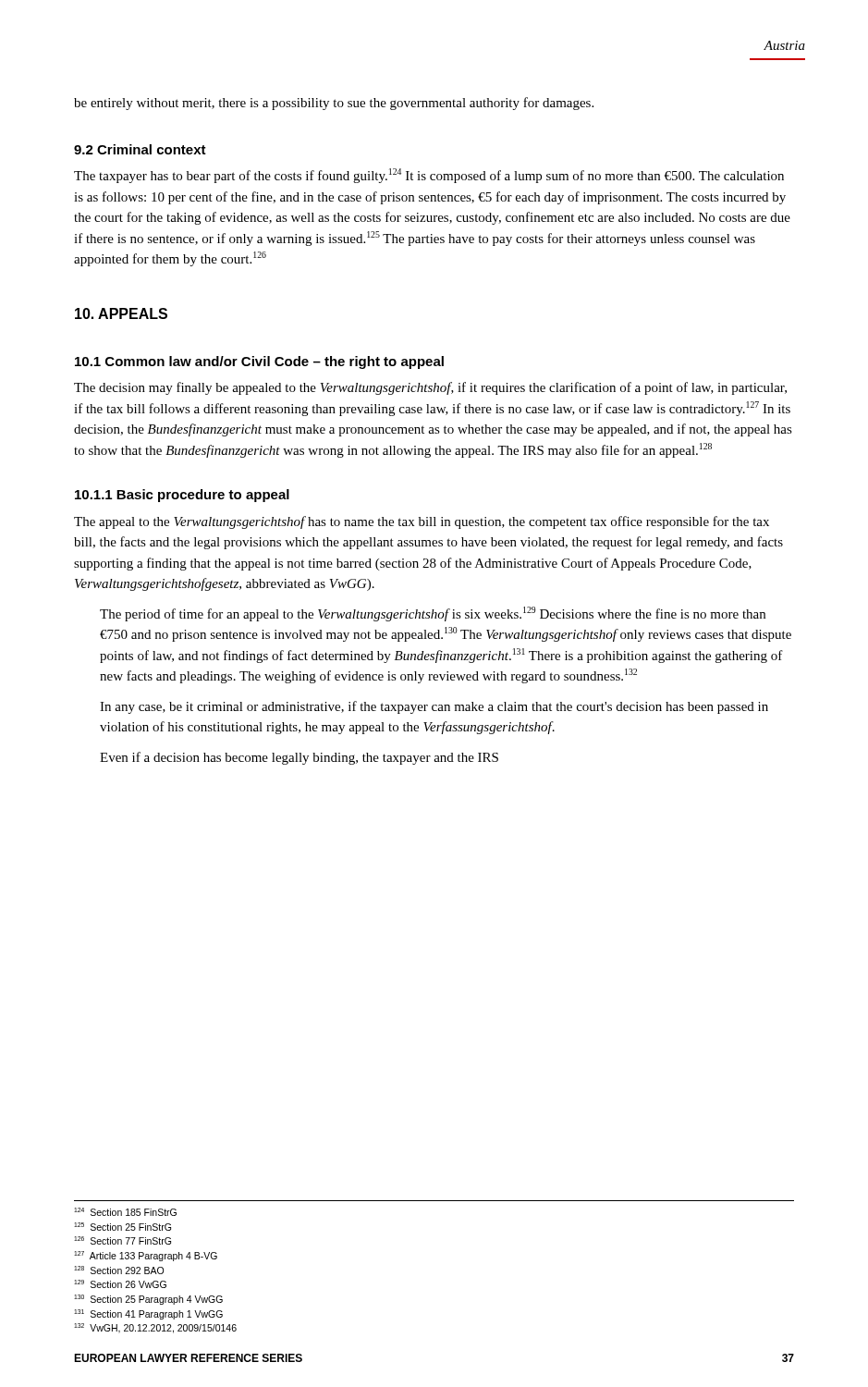Find the text block with the text "The appeal to the Verwaltungsgerichtshof has"
This screenshot has width=868, height=1387.
[434, 552]
